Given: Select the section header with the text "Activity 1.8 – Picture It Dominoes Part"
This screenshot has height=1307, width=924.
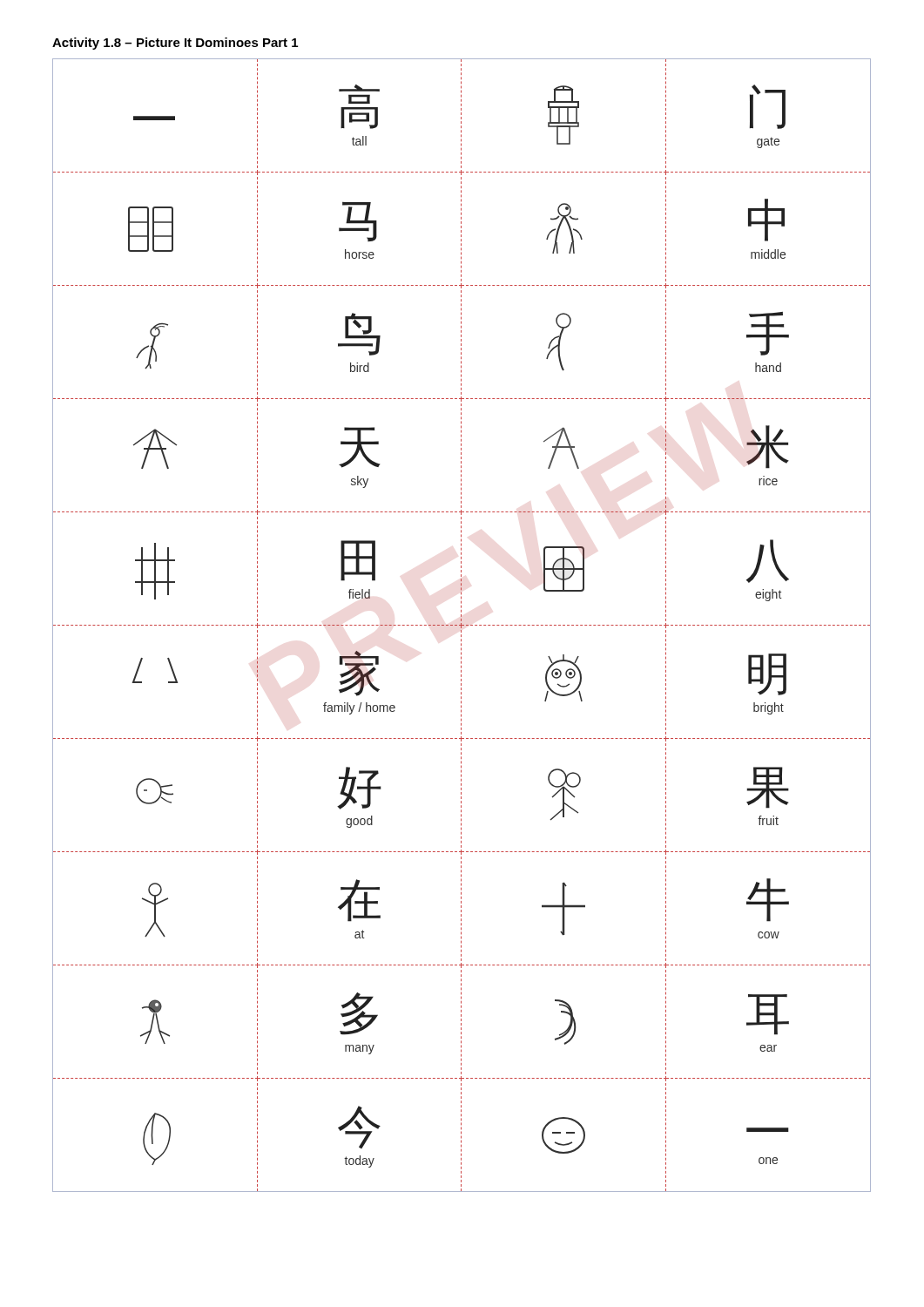Looking at the screenshot, I should (175, 42).
